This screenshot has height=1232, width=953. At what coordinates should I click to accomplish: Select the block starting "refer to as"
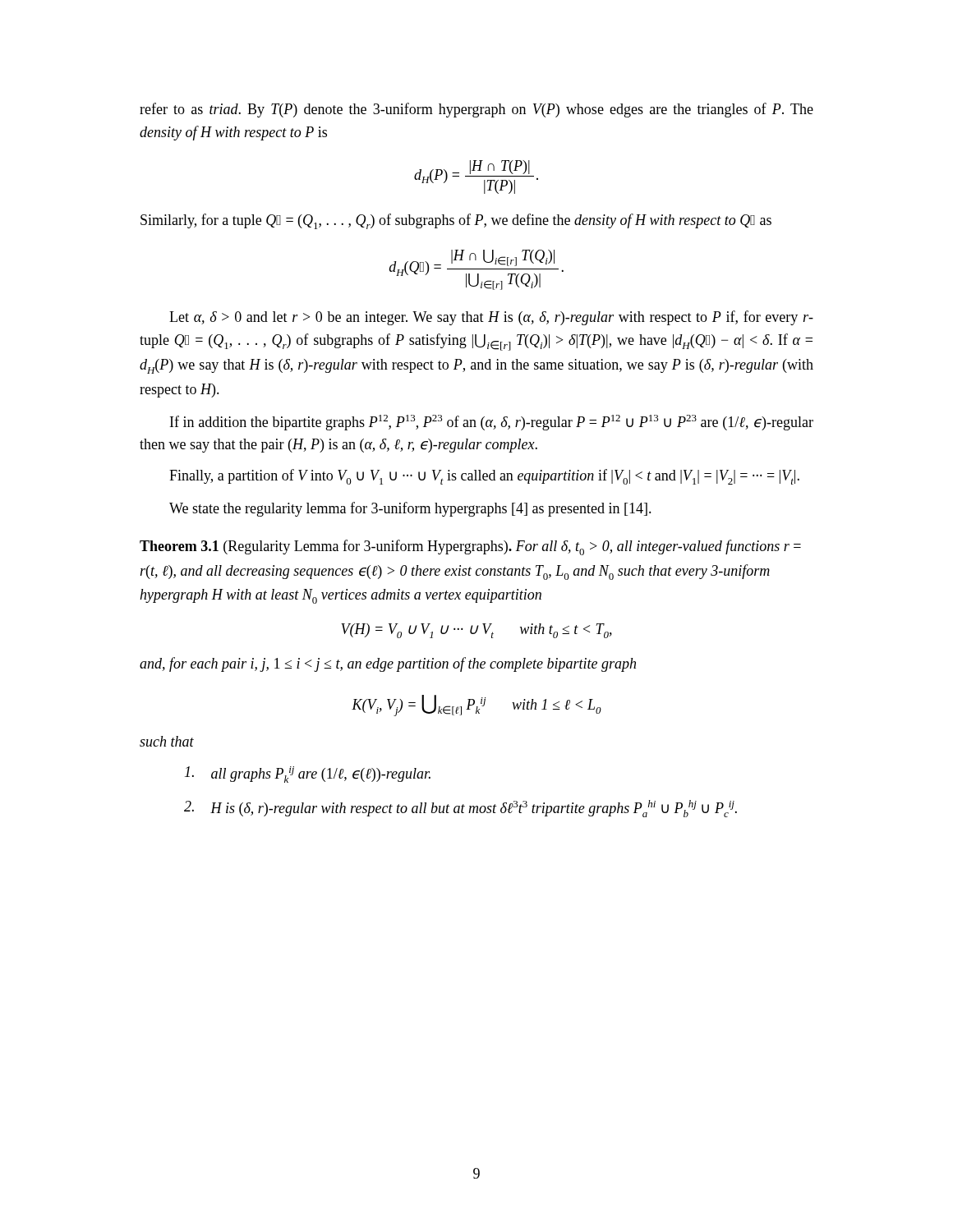point(476,121)
